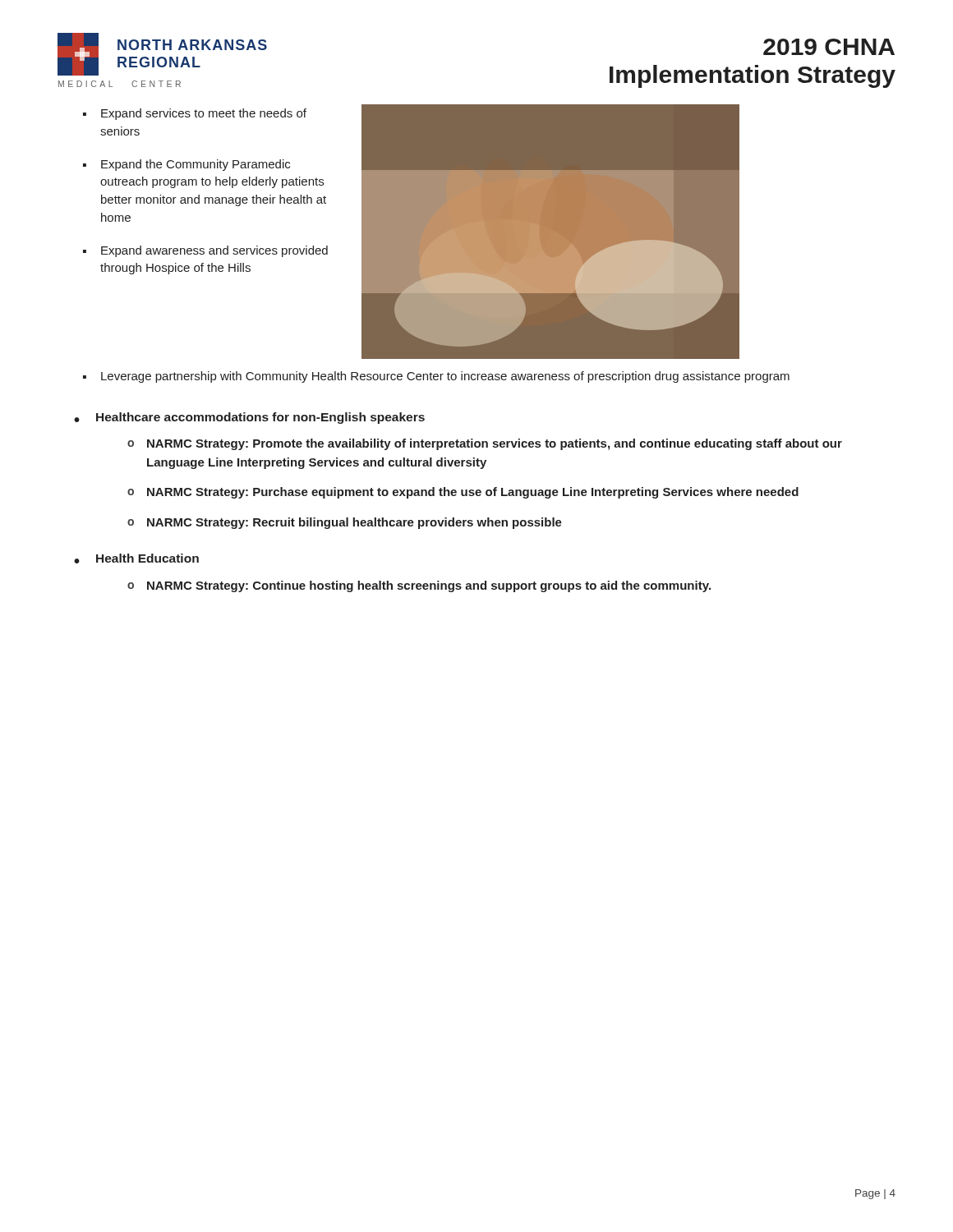
Task: Select the list item containing "Expand awareness and services provided through"
Action: click(214, 259)
